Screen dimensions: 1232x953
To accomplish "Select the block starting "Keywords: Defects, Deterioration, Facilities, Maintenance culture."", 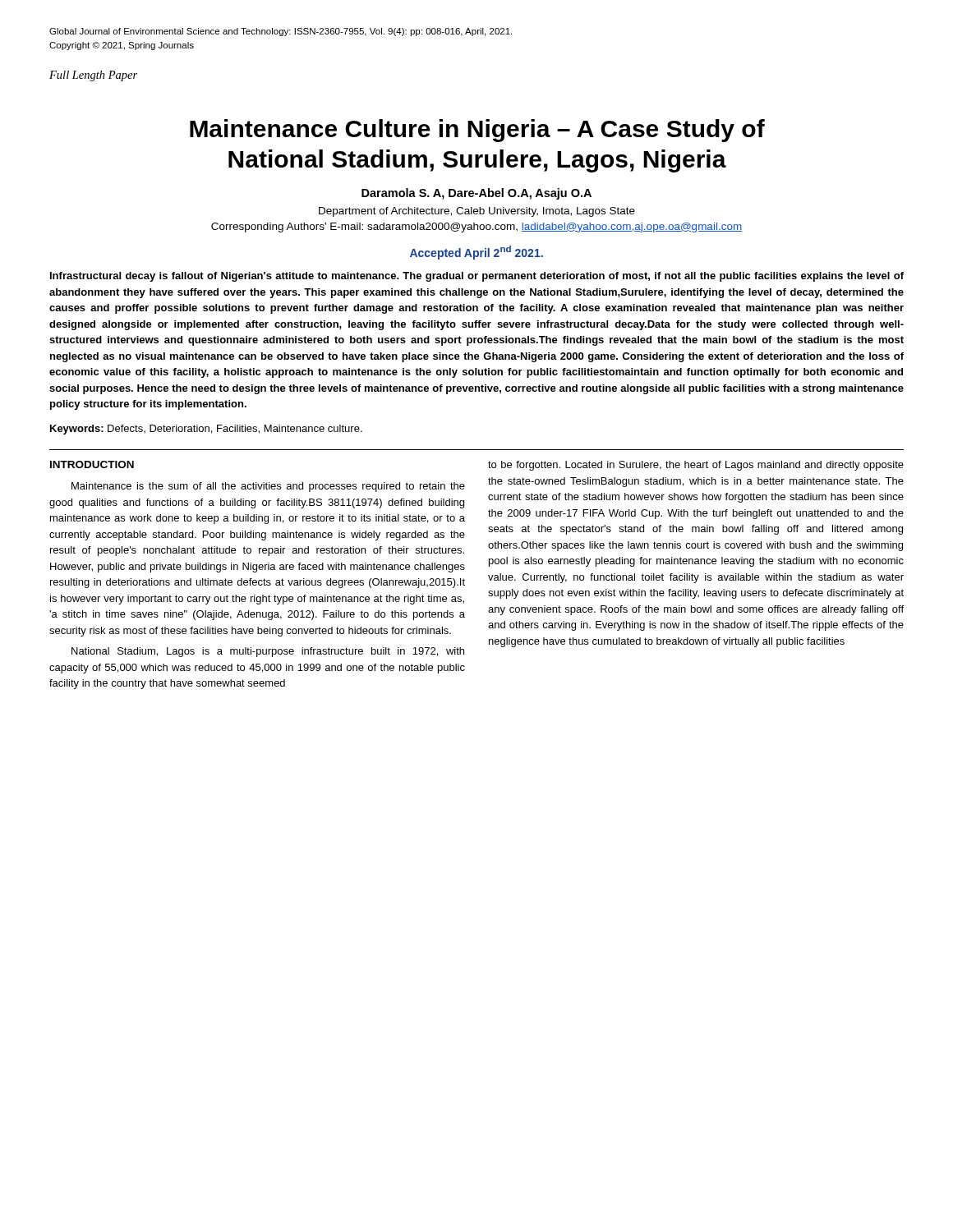I will coord(206,430).
